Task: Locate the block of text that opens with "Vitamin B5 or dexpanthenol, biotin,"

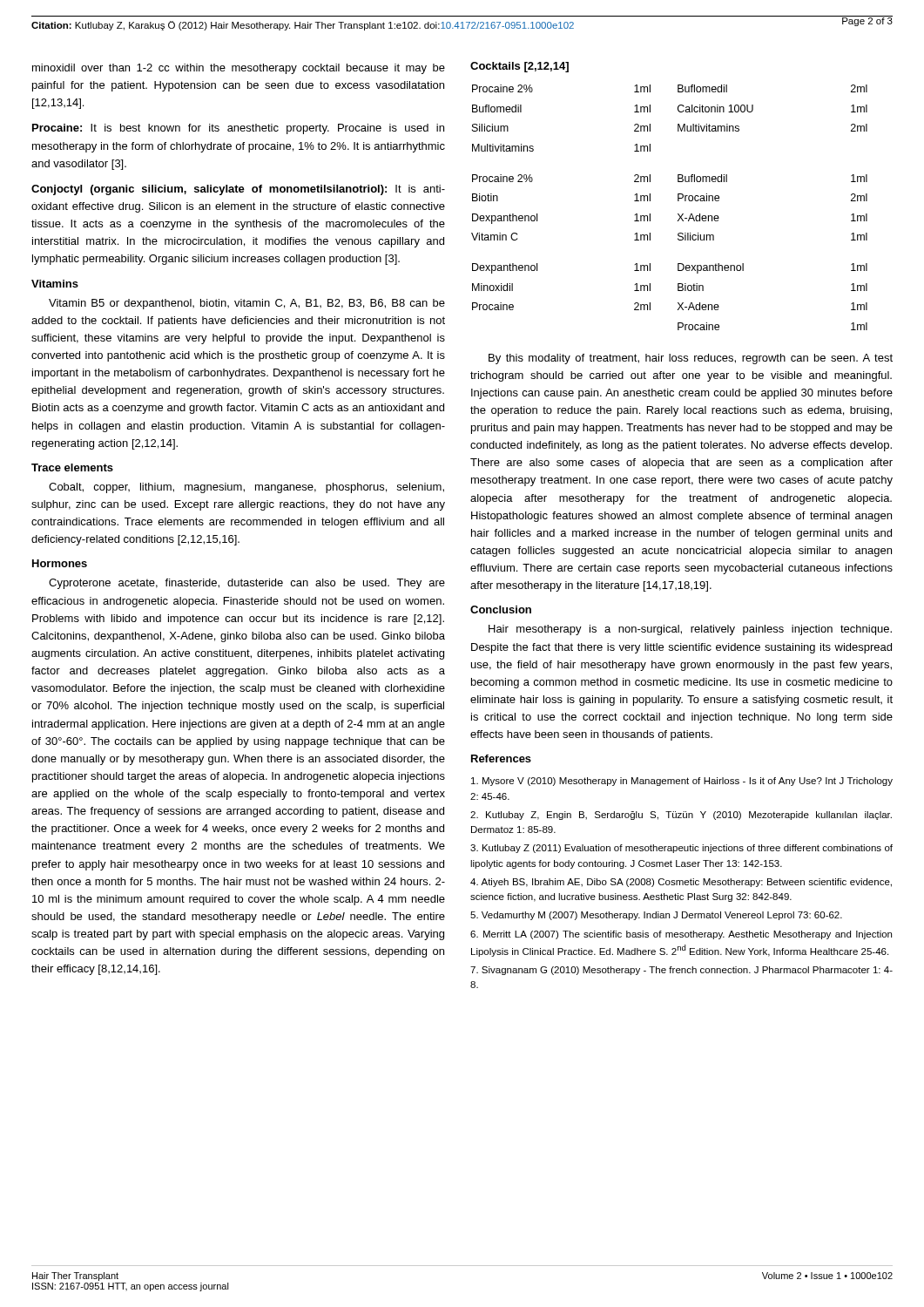Action: 238,373
